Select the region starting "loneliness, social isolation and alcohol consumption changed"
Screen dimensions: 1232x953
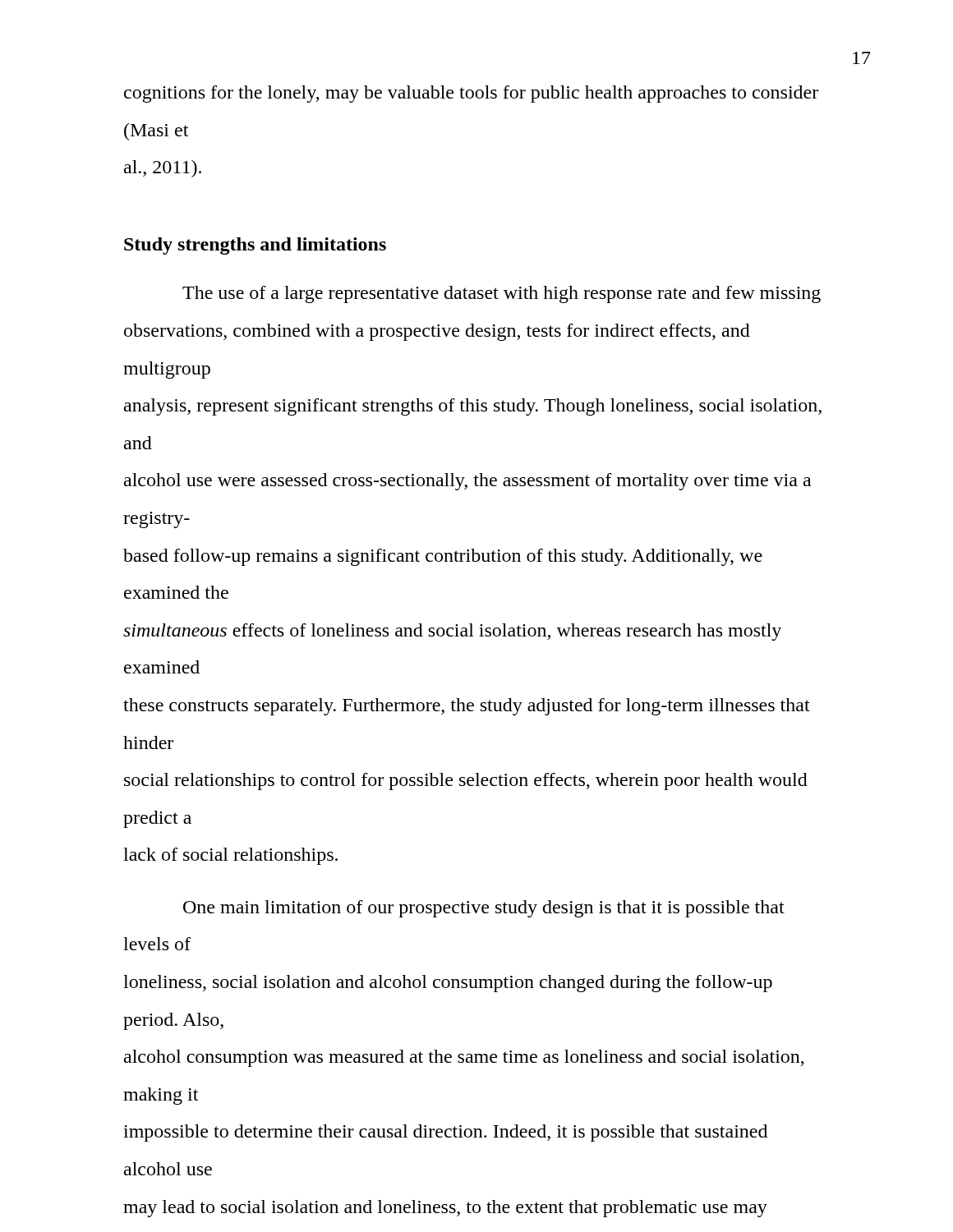coord(448,984)
